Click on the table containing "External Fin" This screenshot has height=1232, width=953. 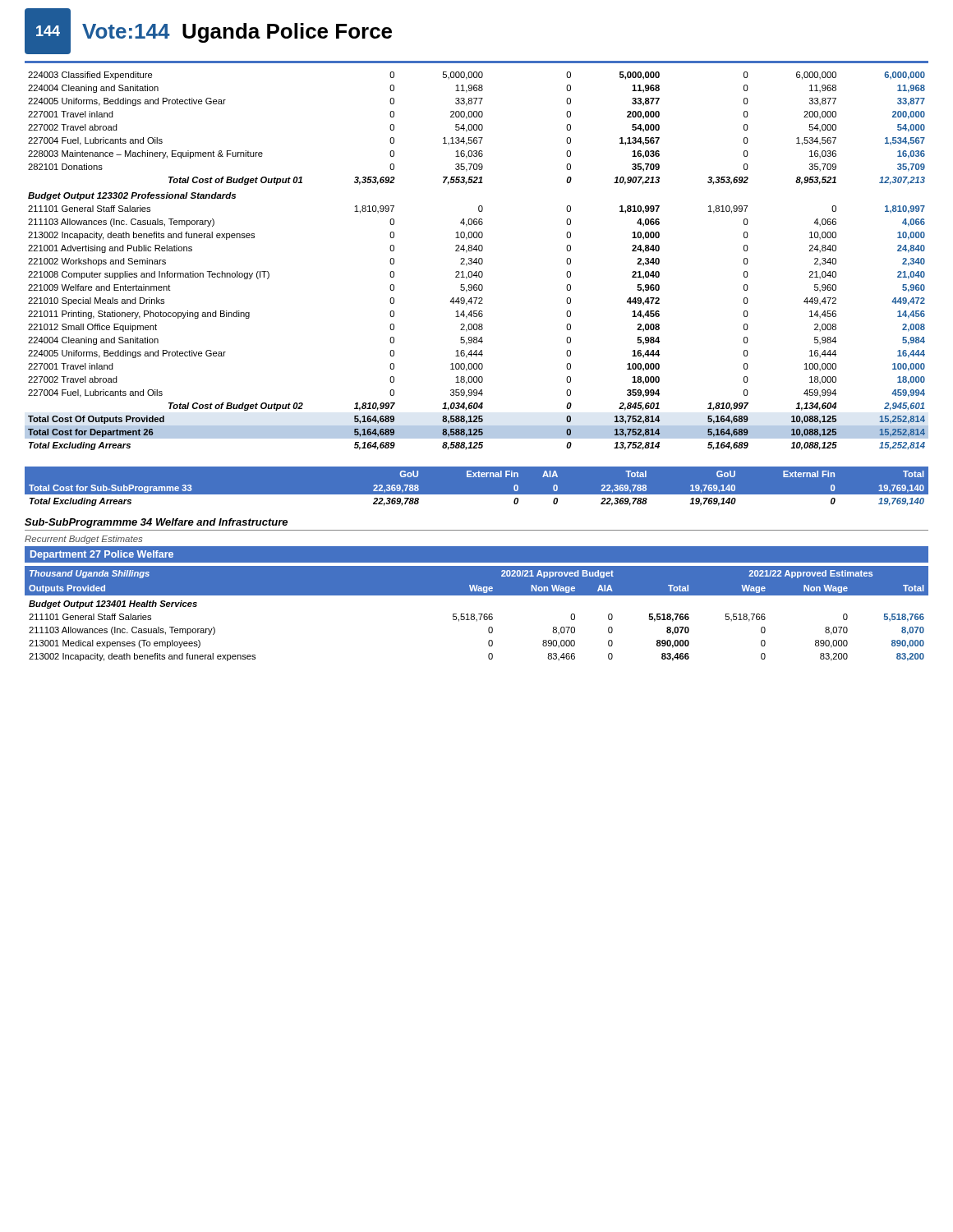[x=476, y=487]
